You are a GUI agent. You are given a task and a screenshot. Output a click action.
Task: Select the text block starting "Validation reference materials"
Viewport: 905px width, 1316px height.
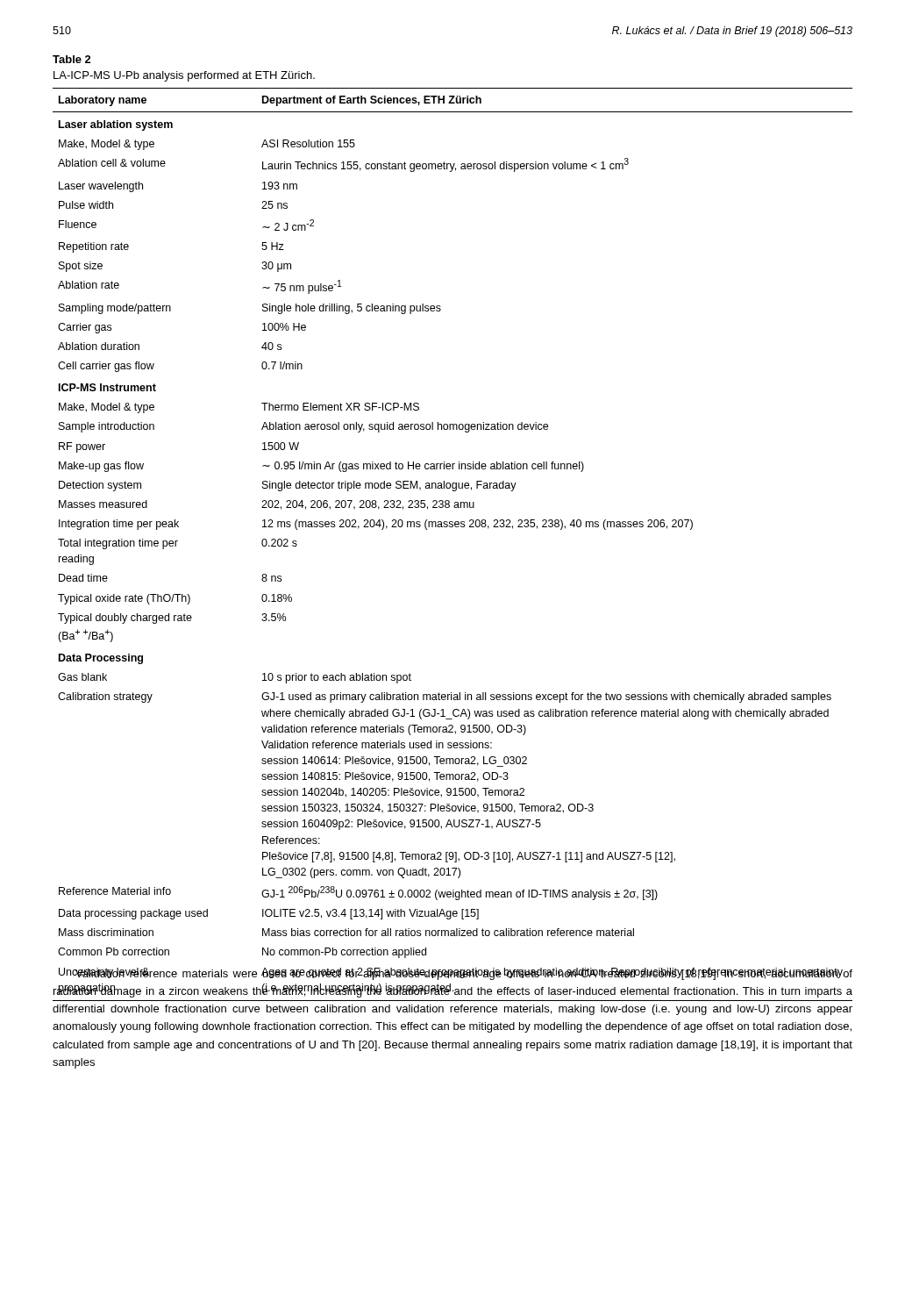click(x=452, y=1018)
